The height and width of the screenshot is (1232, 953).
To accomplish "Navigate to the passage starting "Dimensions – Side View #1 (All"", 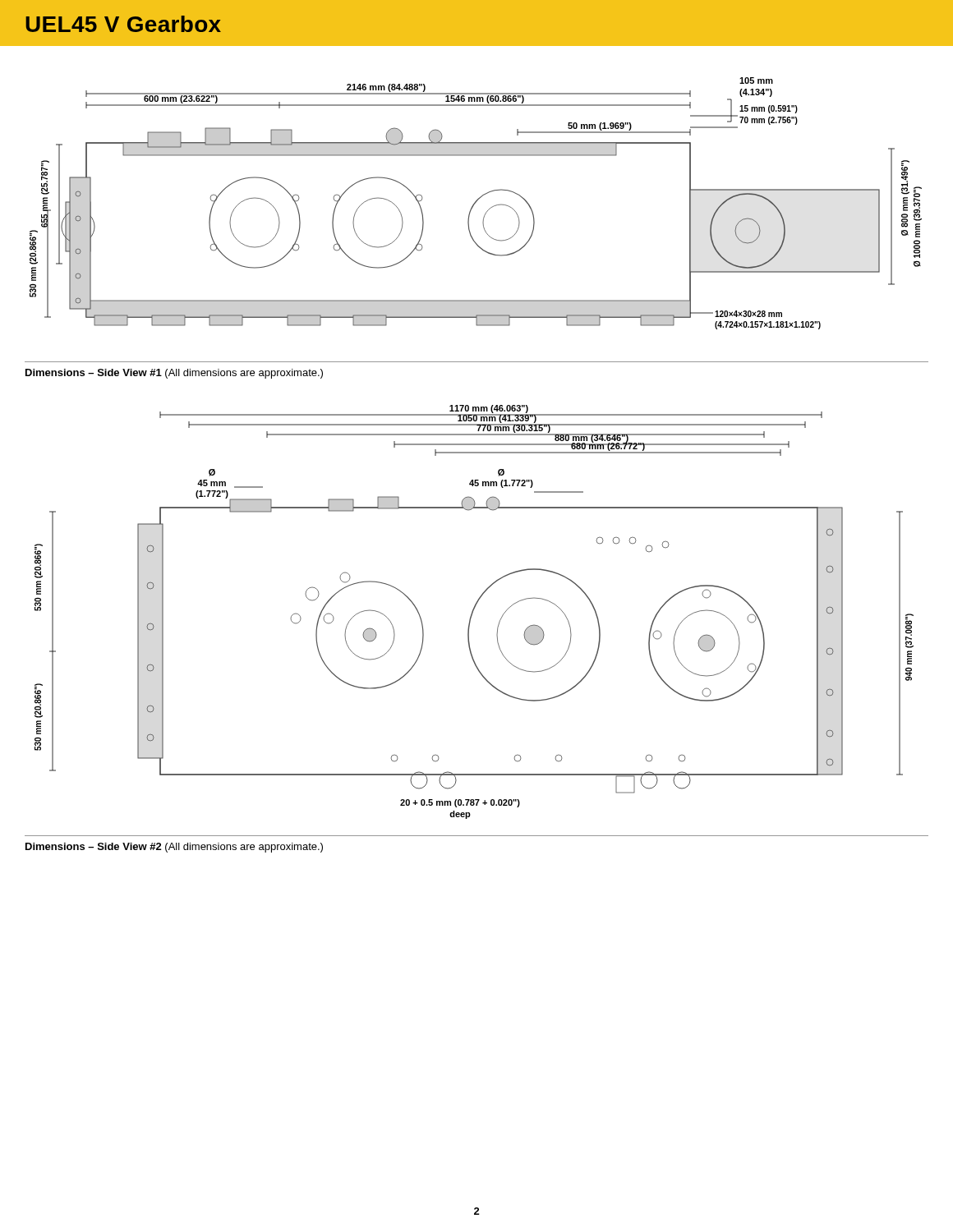I will (x=174, y=372).
